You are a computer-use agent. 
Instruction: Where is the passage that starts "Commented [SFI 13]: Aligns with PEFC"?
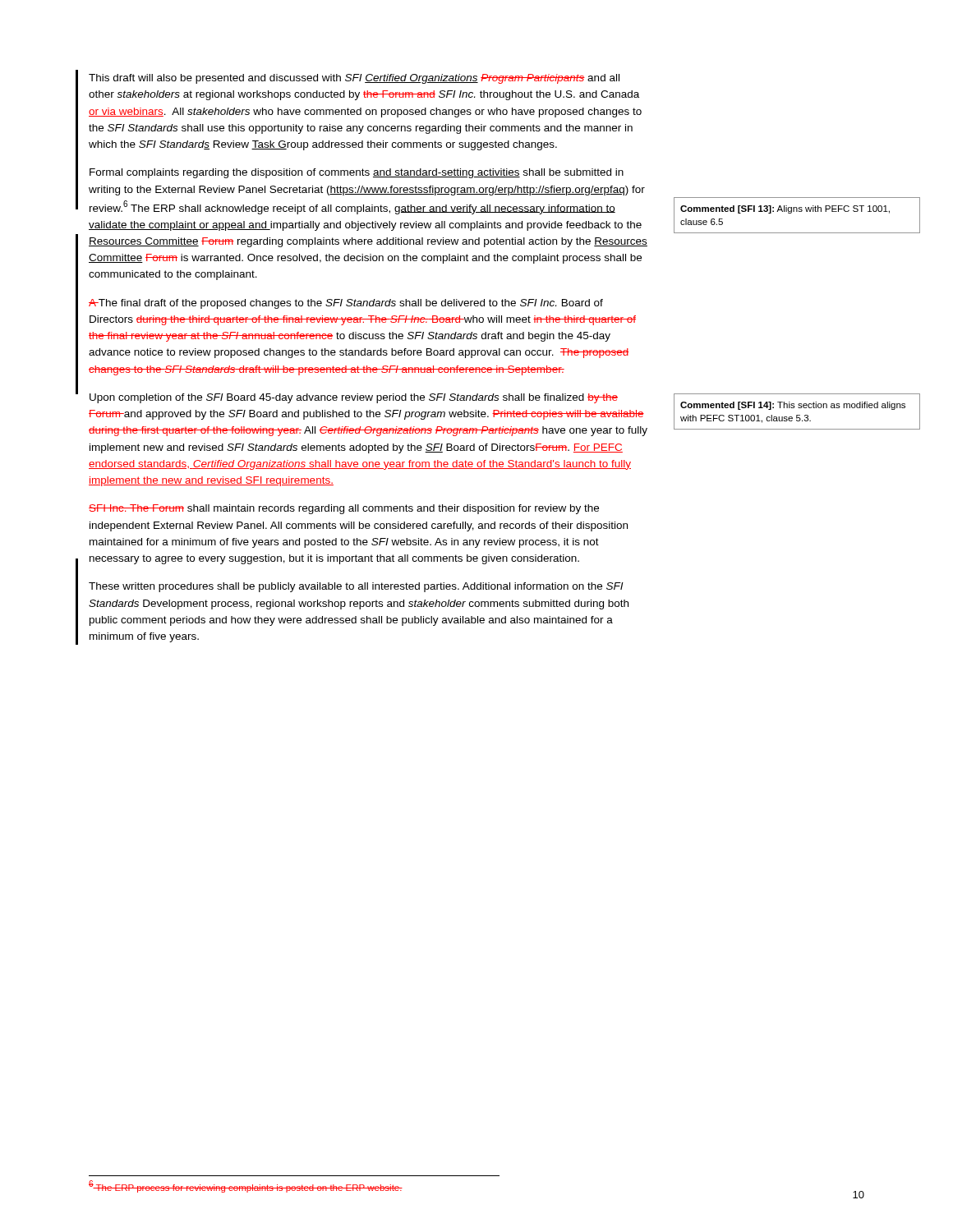click(785, 215)
